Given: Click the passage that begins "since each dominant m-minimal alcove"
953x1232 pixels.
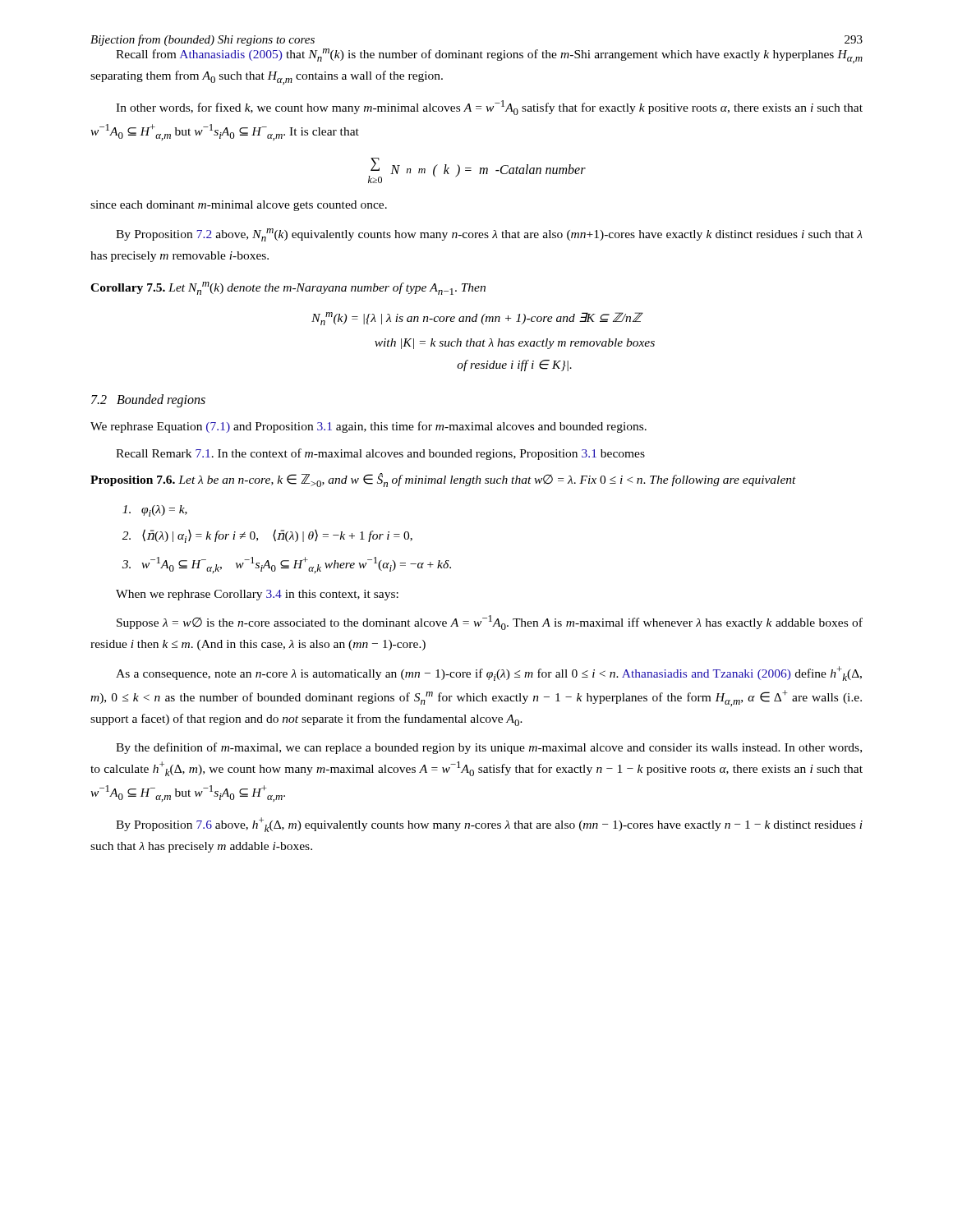Looking at the screenshot, I should (239, 206).
